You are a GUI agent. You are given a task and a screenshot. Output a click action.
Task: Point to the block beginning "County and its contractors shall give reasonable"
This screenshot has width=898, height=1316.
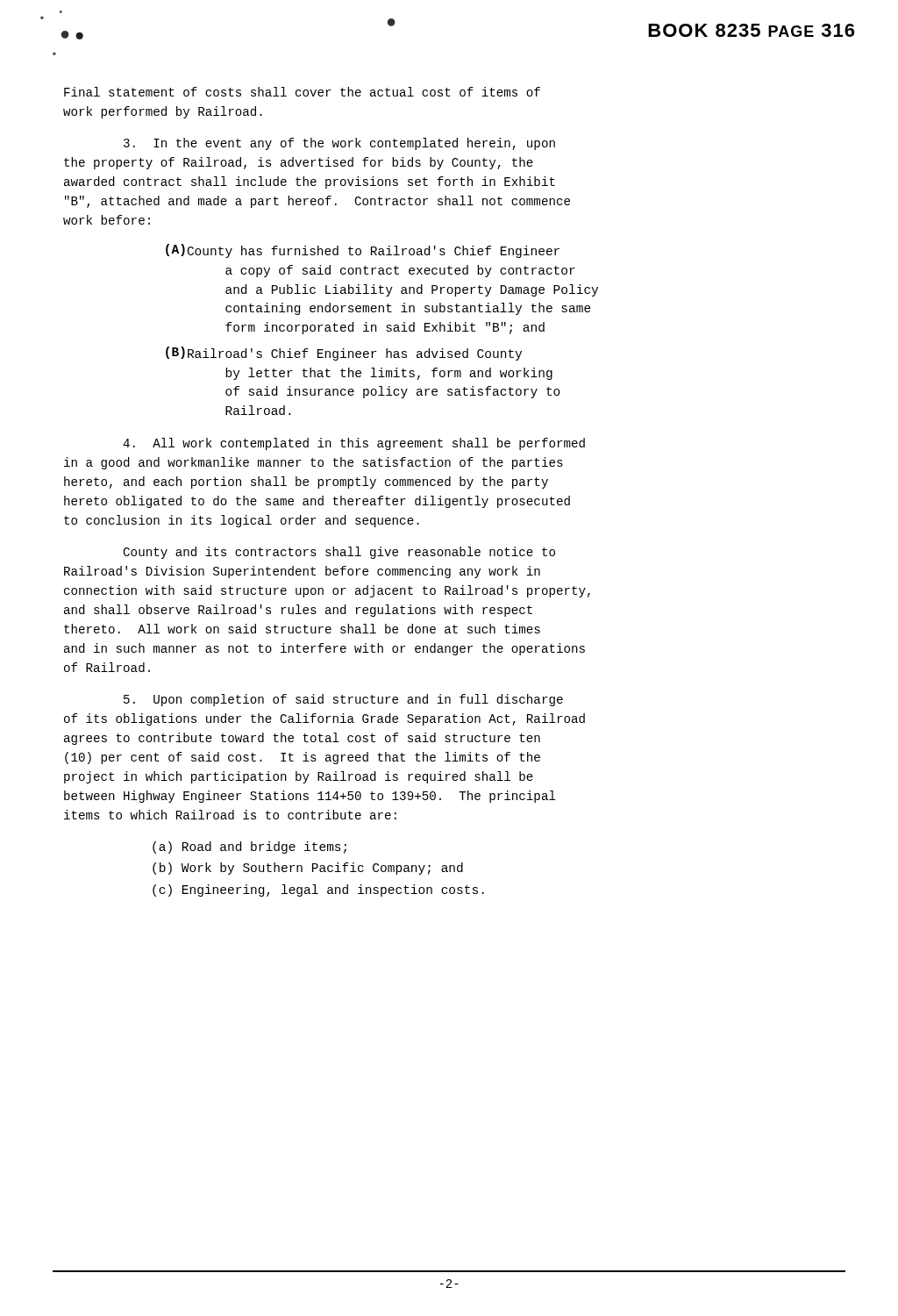coord(328,610)
